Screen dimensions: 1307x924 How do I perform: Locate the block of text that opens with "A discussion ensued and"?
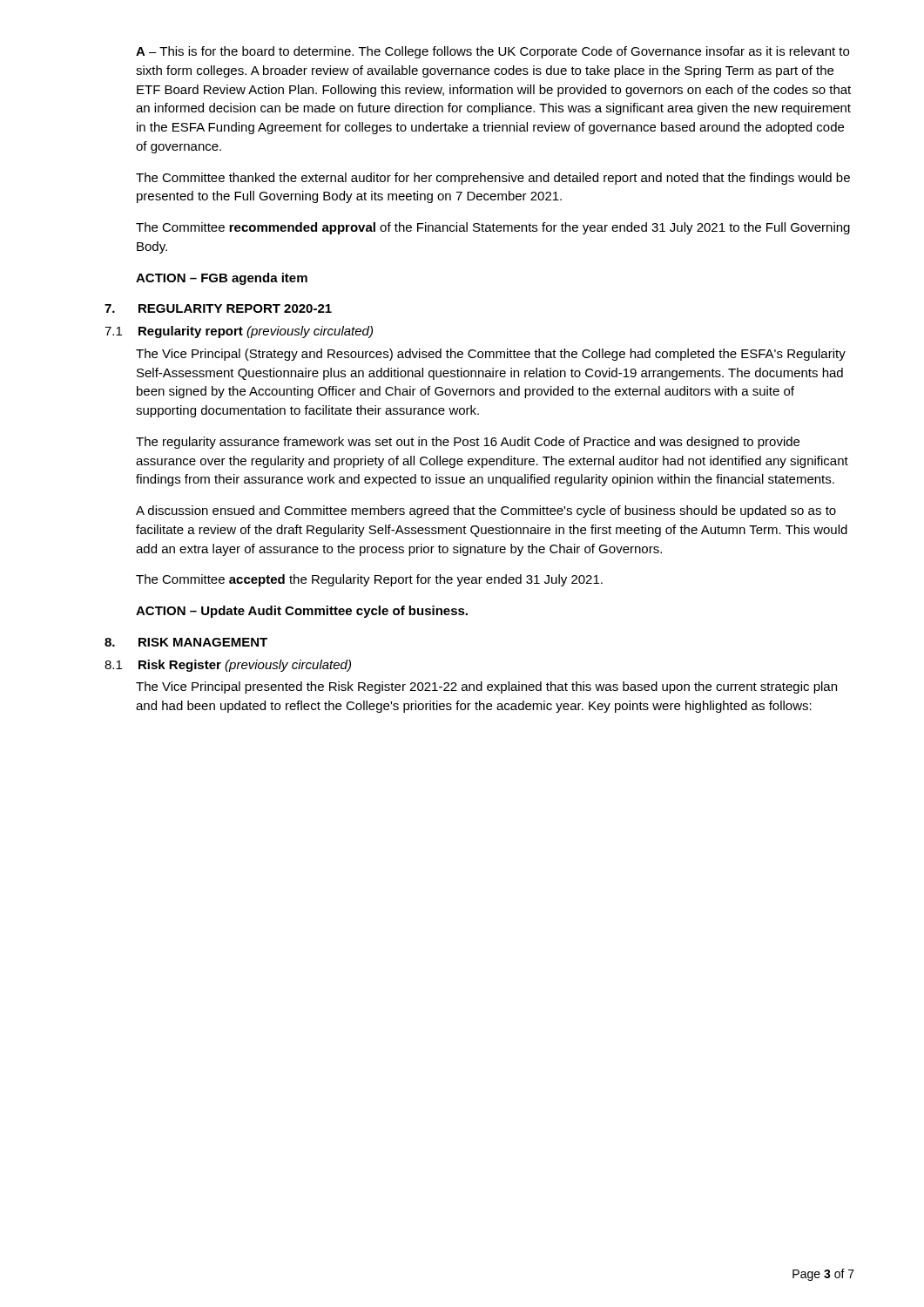click(492, 529)
